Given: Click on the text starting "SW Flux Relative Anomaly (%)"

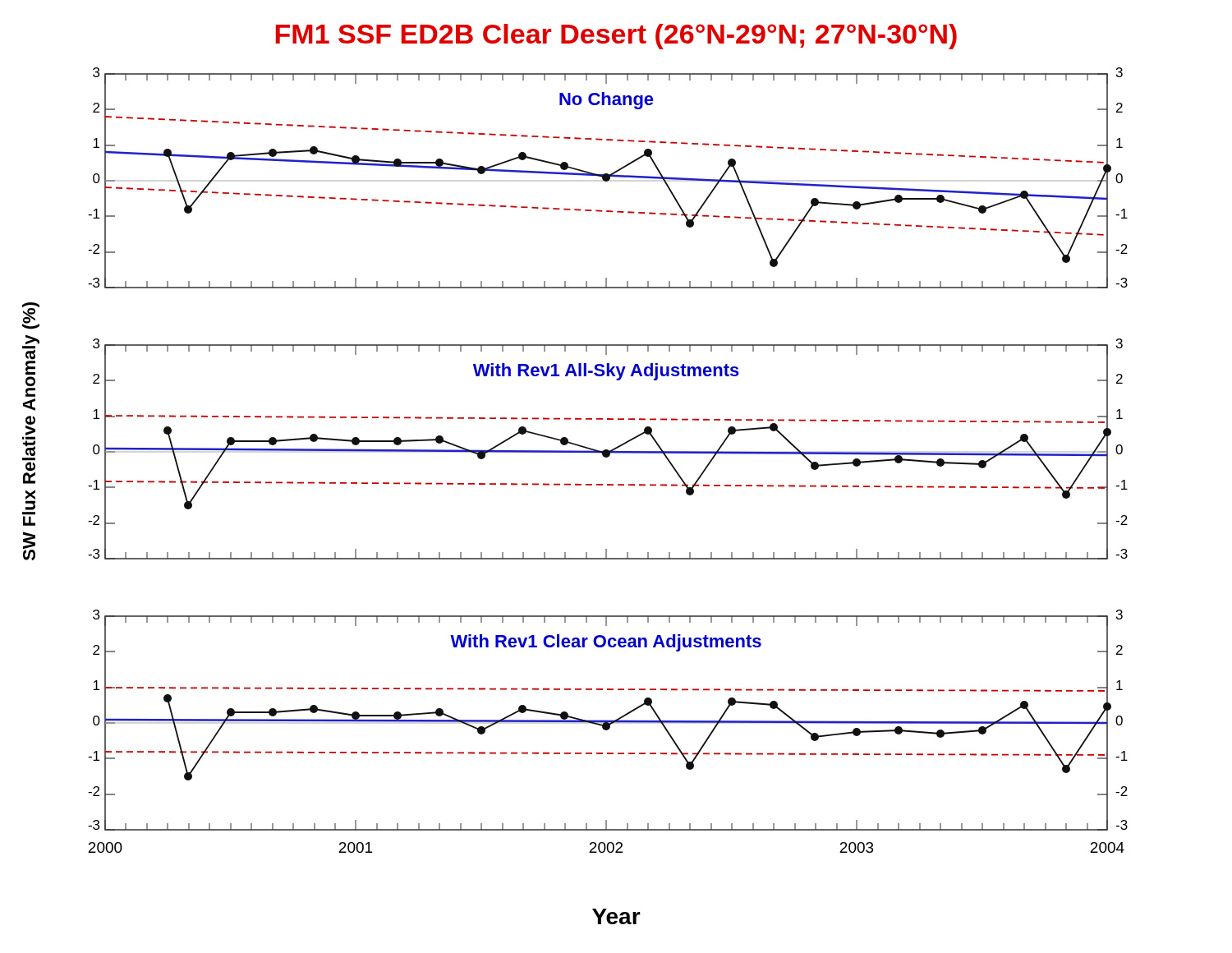Looking at the screenshot, I should tap(30, 431).
